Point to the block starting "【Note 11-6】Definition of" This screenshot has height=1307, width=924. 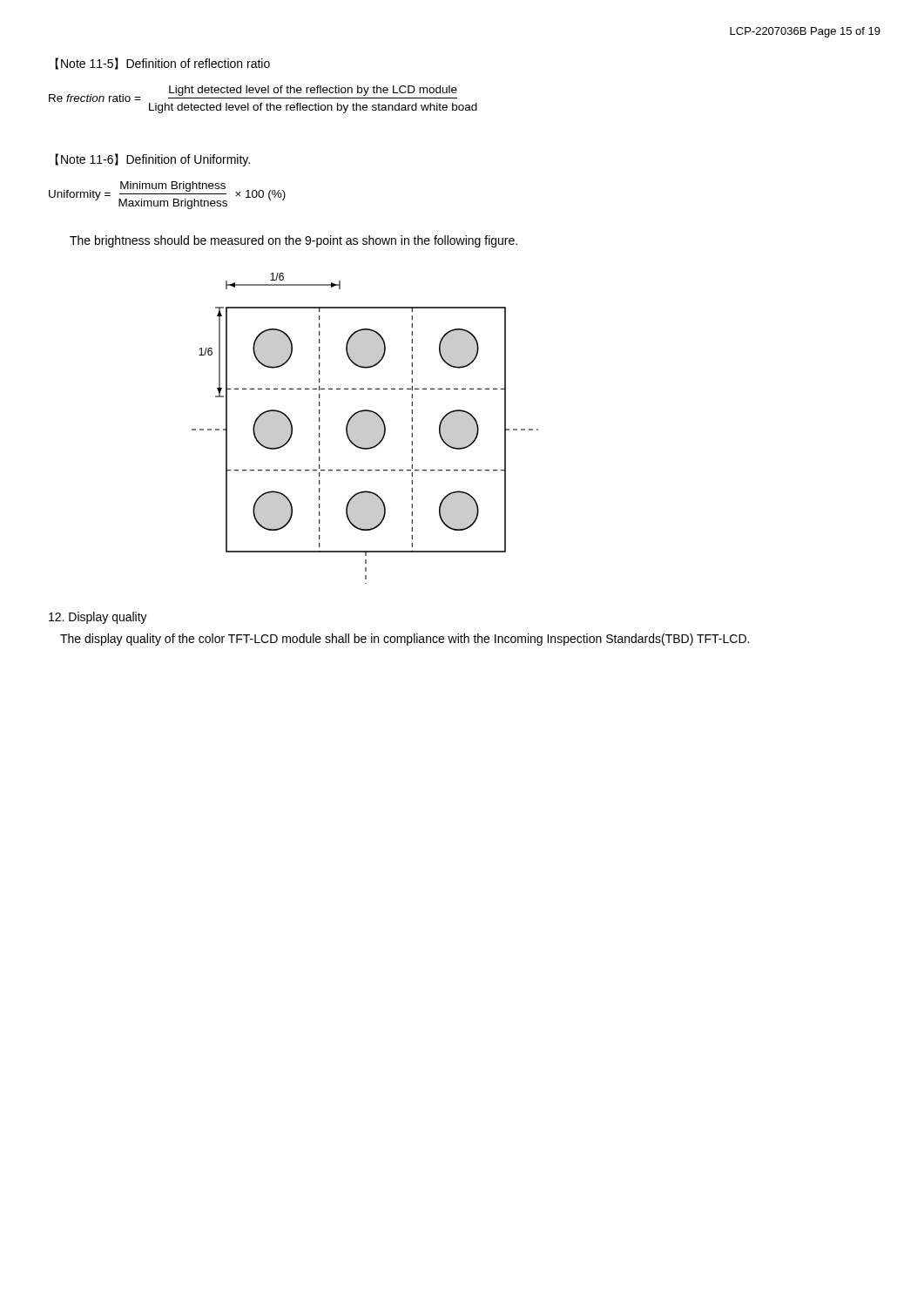149,159
